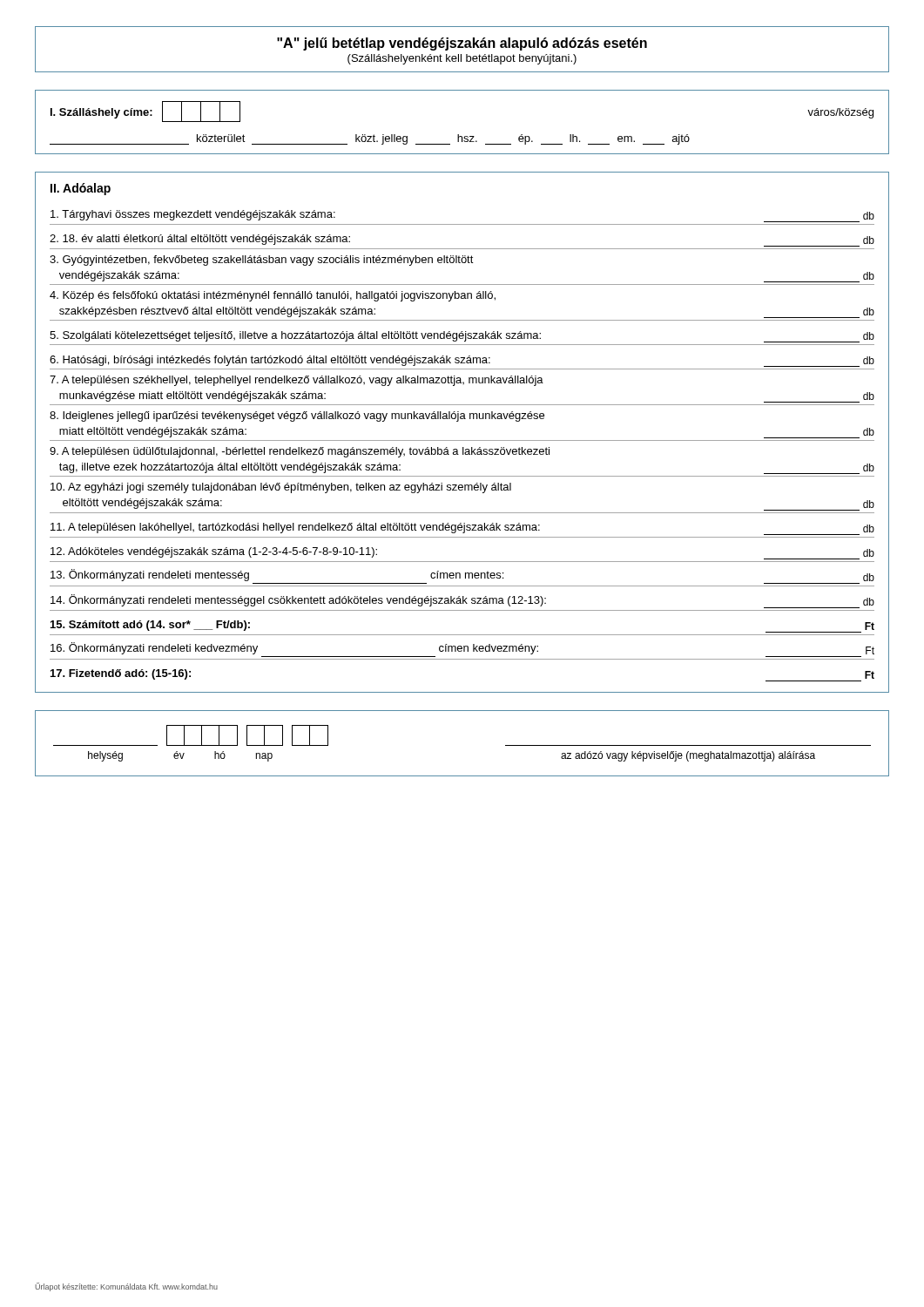This screenshot has height=1307, width=924.
Task: Where does it say "II. Adóalap"?
Action: [80, 188]
